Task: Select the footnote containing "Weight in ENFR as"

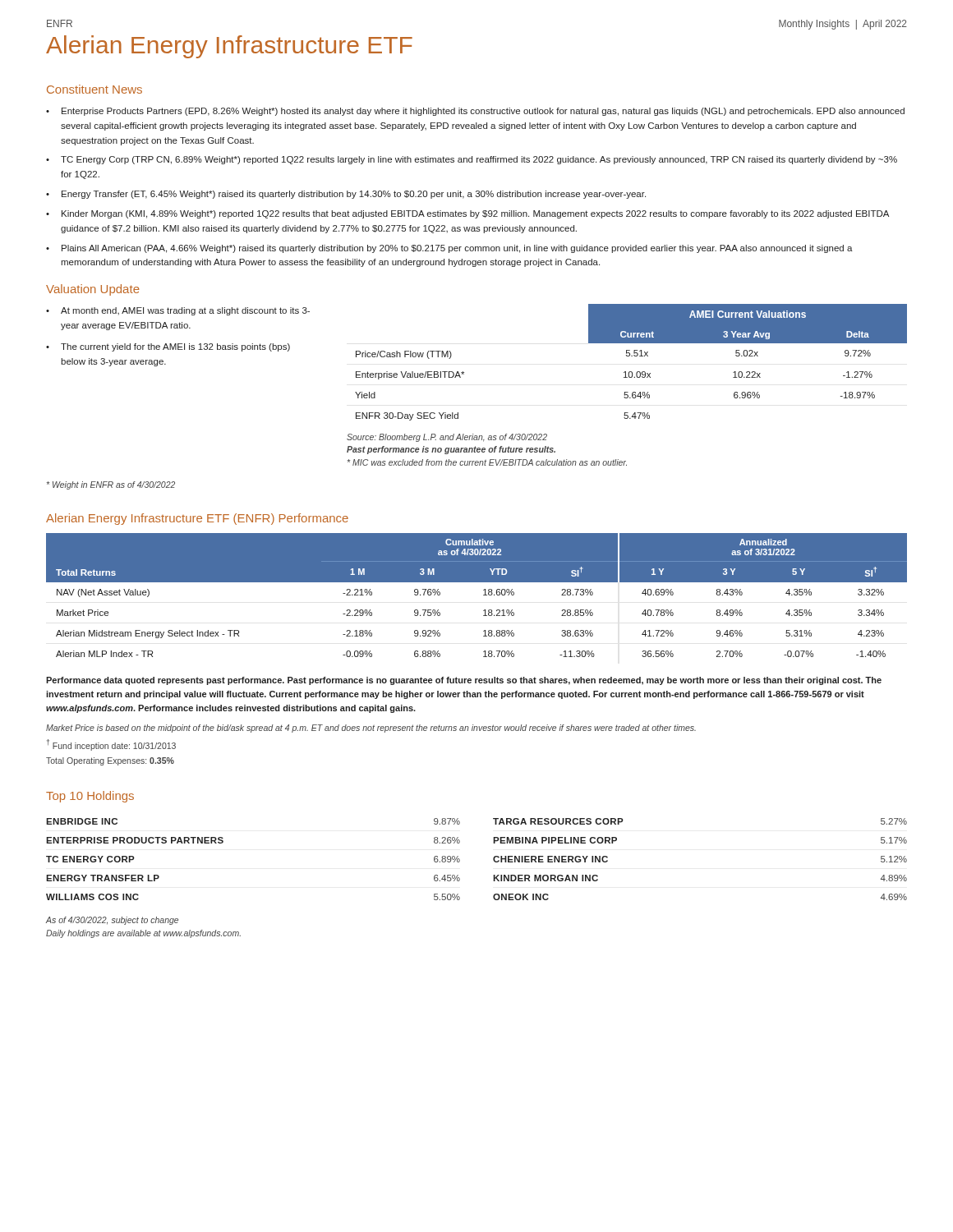Action: (111, 484)
